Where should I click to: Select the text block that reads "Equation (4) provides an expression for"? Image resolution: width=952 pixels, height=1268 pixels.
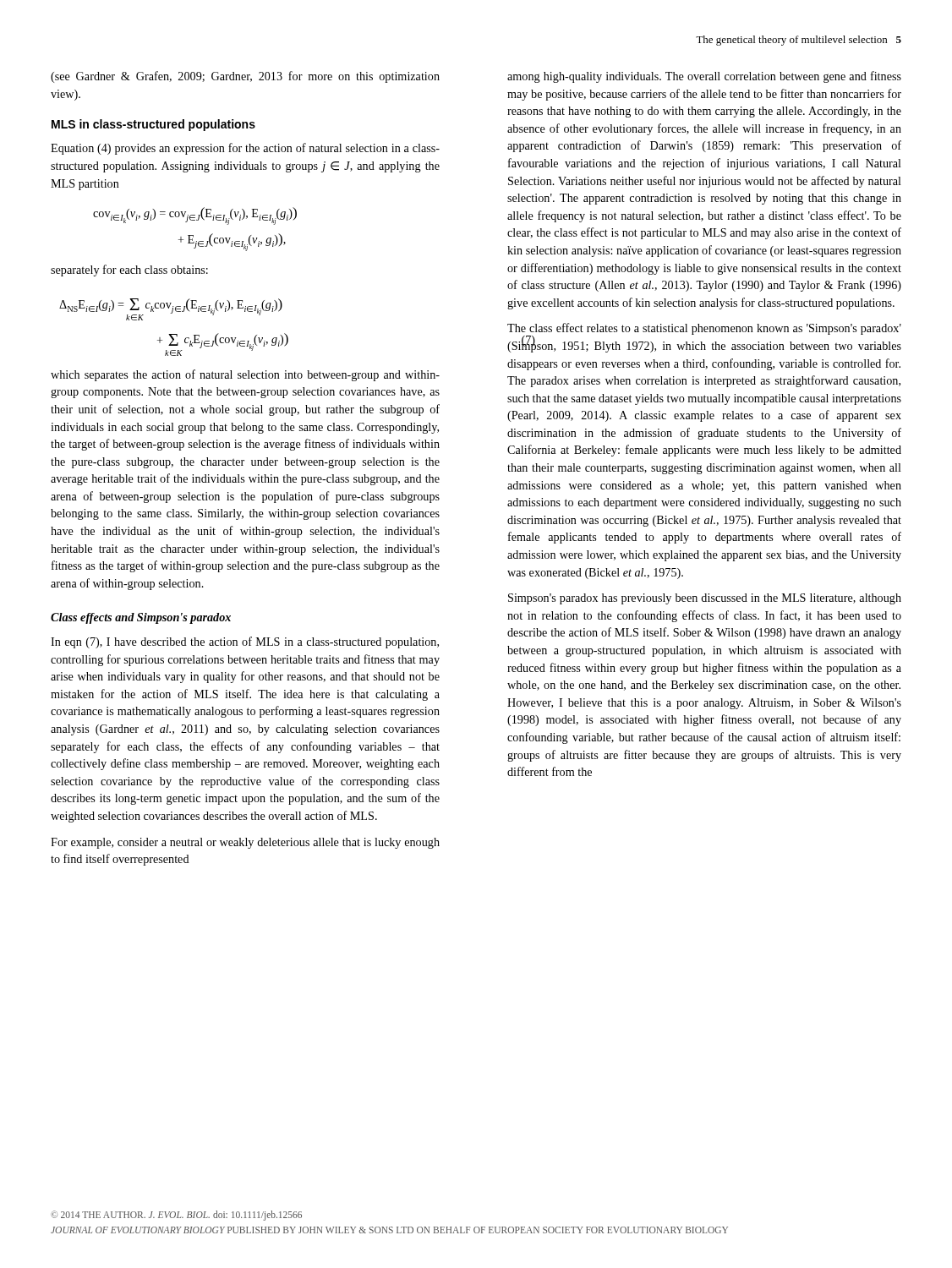245,166
